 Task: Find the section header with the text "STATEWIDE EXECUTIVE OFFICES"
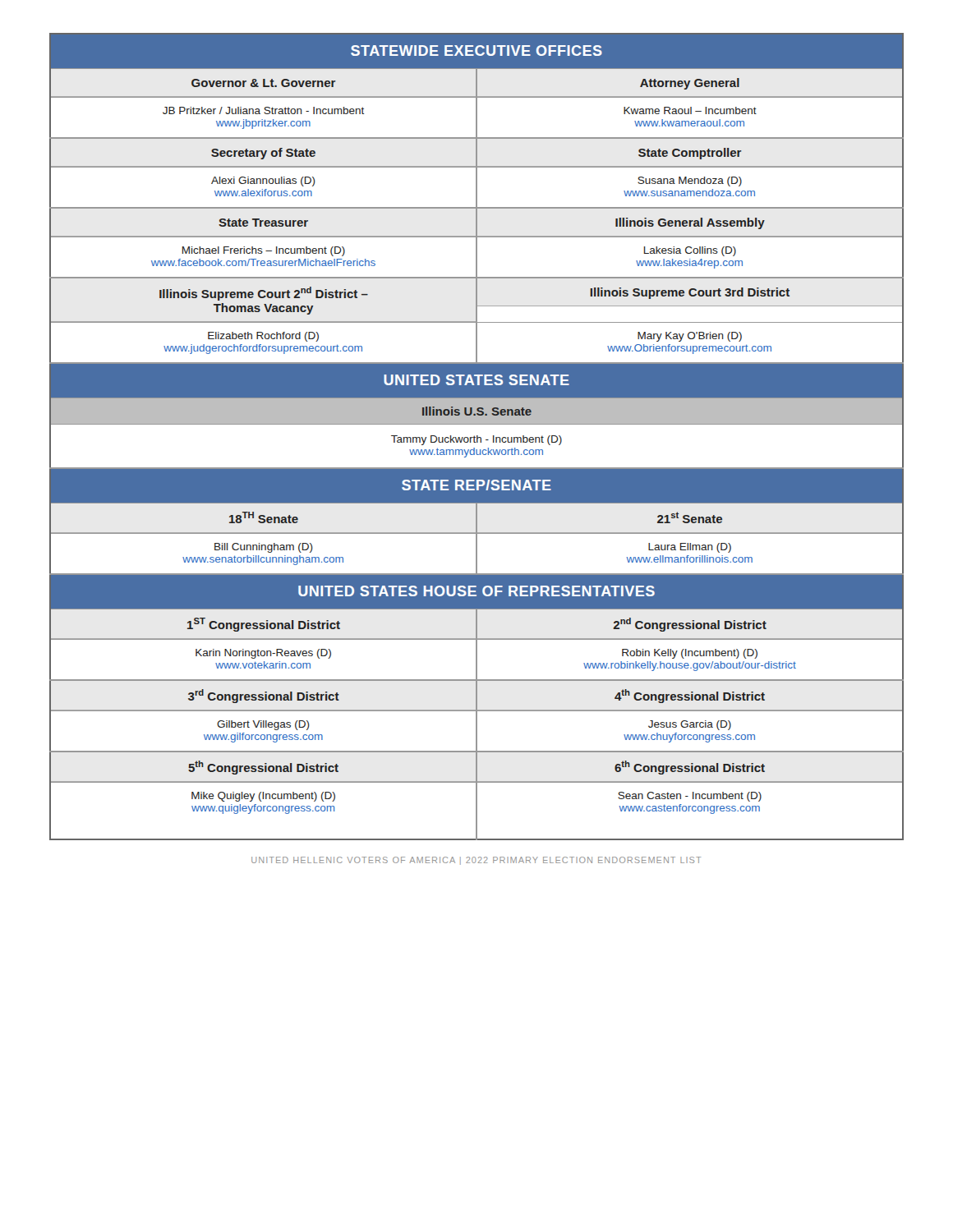pos(476,51)
